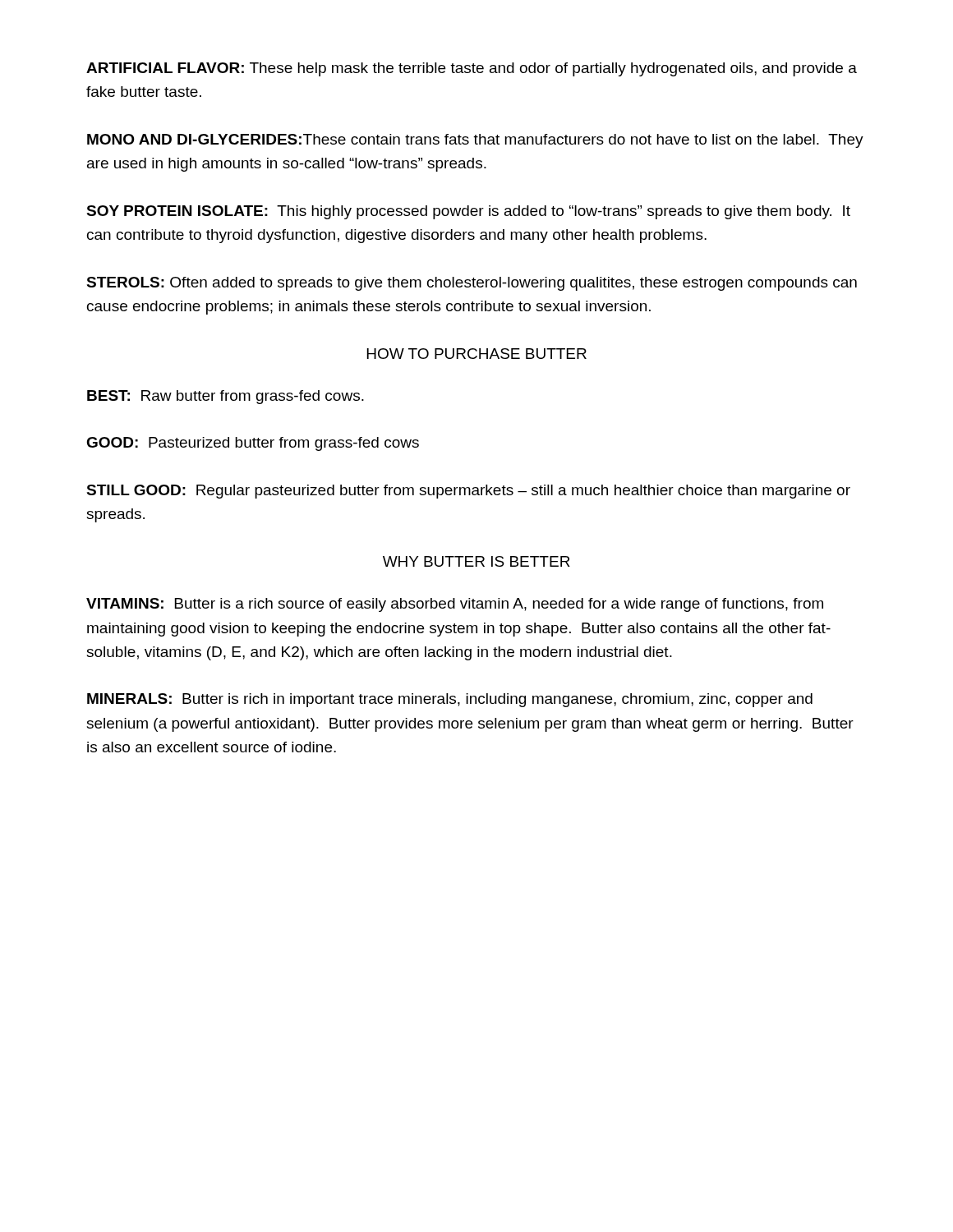Select the text block that says "SOY PROTEIN ISOLATE: This"

click(x=468, y=223)
